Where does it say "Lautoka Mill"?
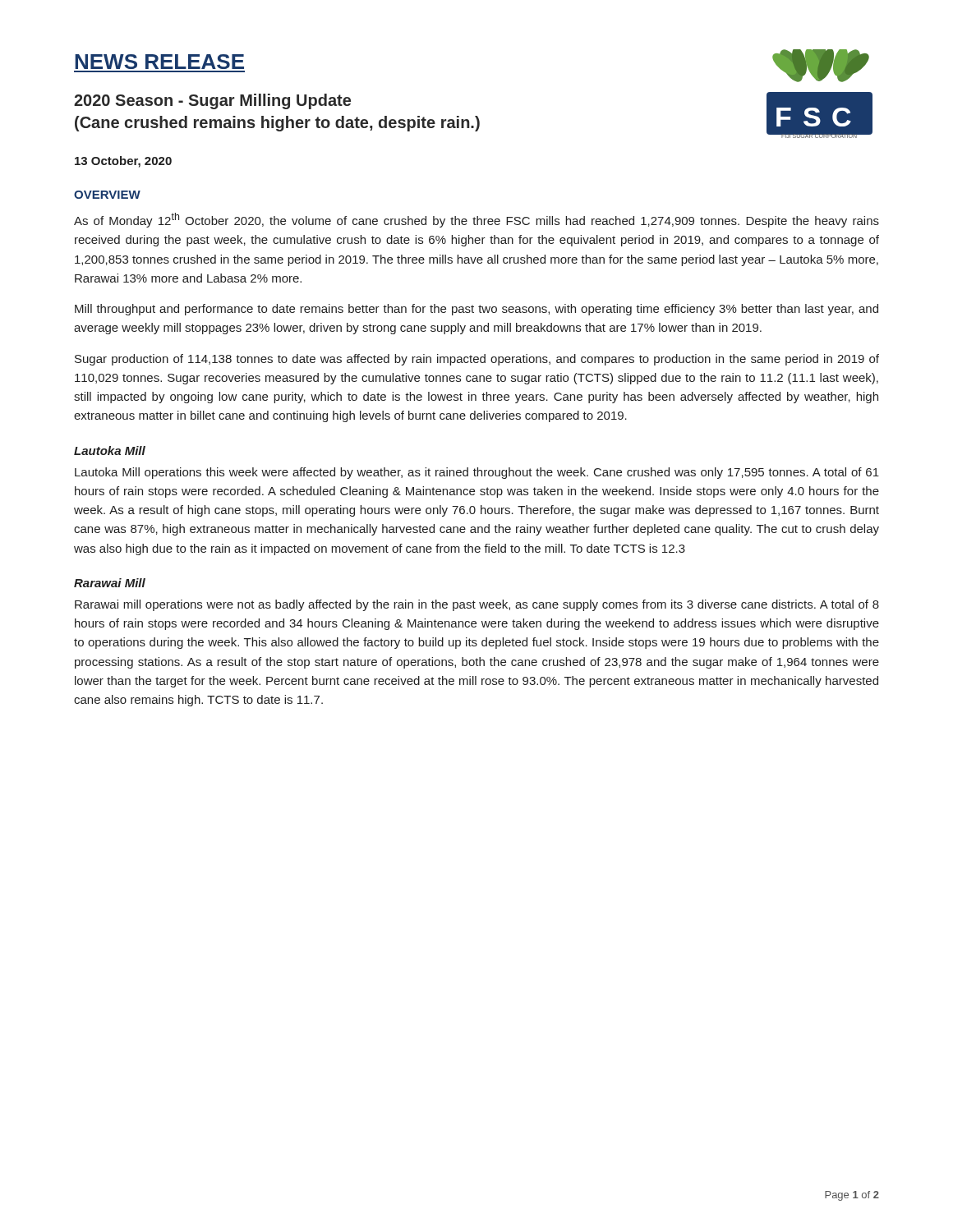The image size is (953, 1232). coord(110,450)
